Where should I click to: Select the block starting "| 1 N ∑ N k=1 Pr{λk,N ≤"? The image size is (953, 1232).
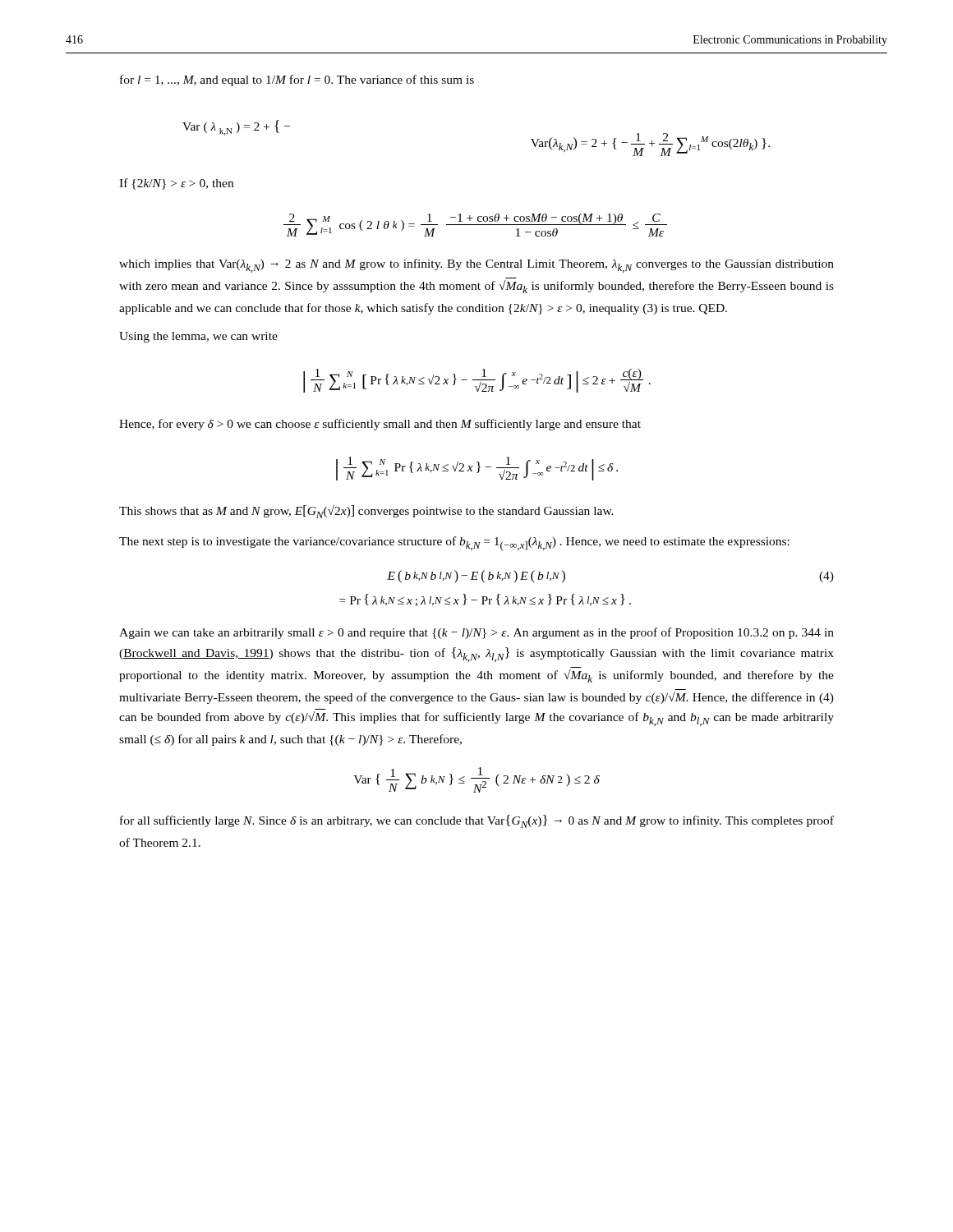(x=476, y=467)
